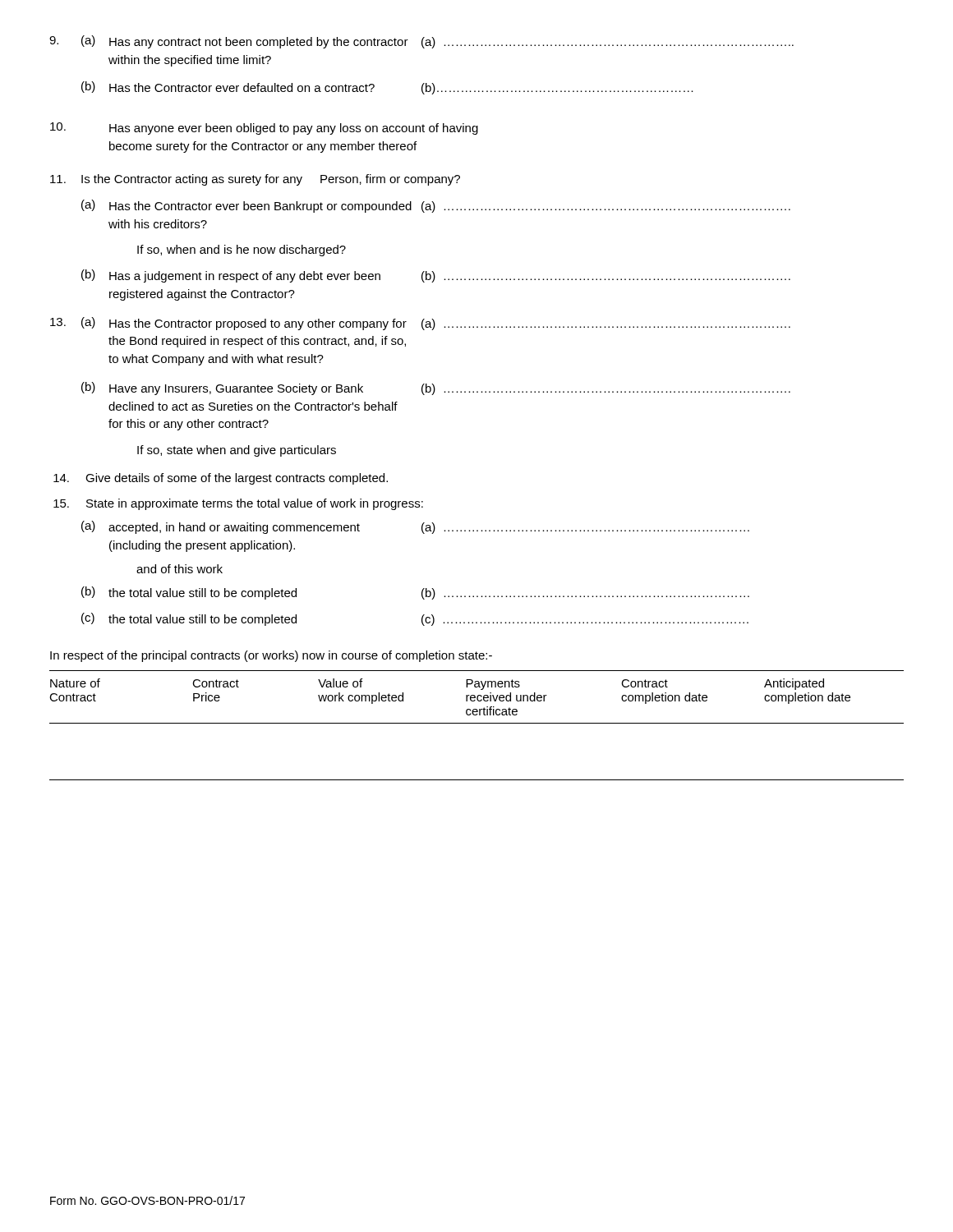
Task: Select the element starting "(a) Has the Contractor ever been"
Action: click(x=476, y=215)
